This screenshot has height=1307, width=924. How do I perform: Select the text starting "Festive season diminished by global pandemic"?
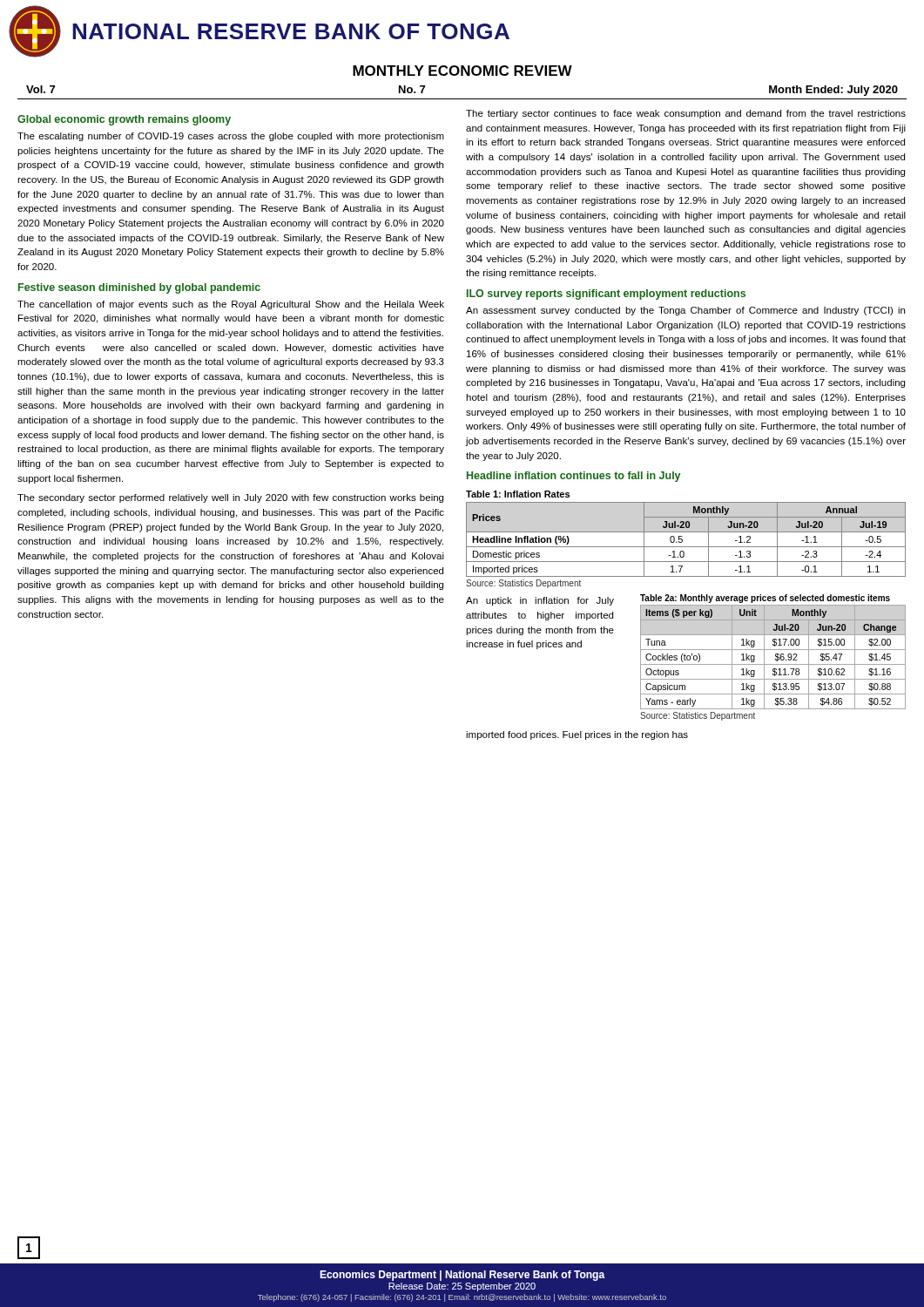click(139, 287)
